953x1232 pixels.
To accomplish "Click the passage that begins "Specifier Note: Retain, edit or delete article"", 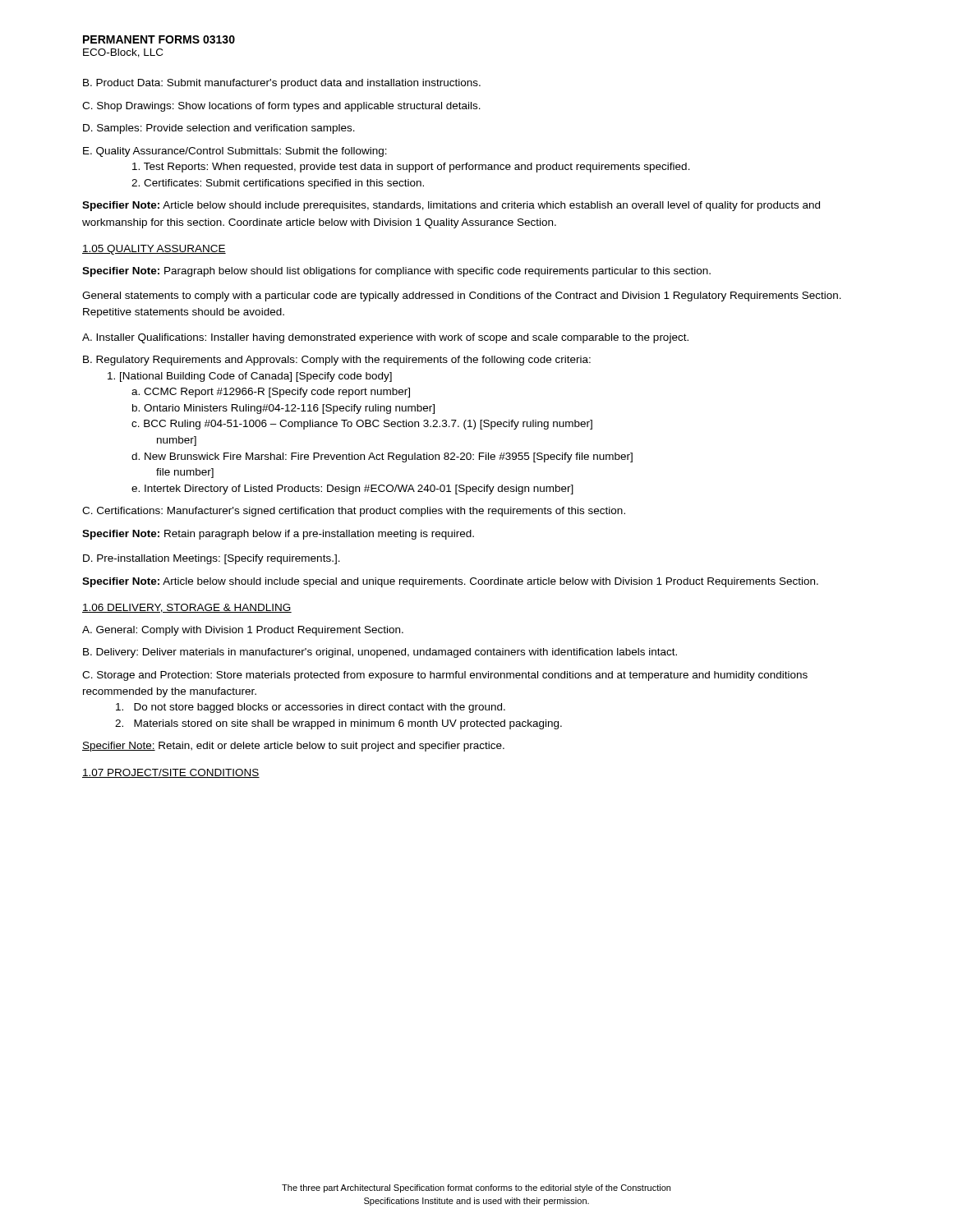I will [294, 746].
